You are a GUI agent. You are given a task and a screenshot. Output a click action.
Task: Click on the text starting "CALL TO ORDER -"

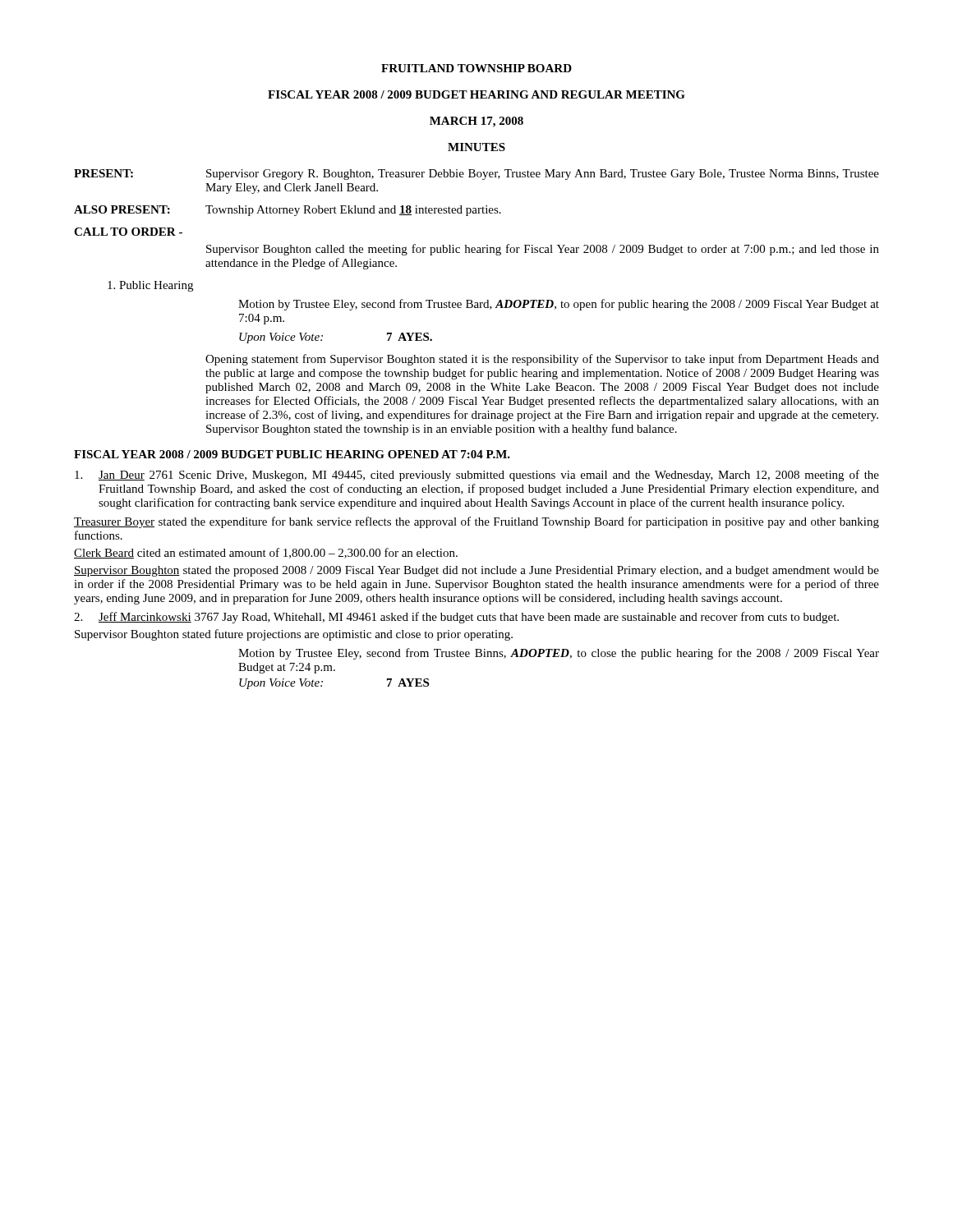click(x=128, y=232)
